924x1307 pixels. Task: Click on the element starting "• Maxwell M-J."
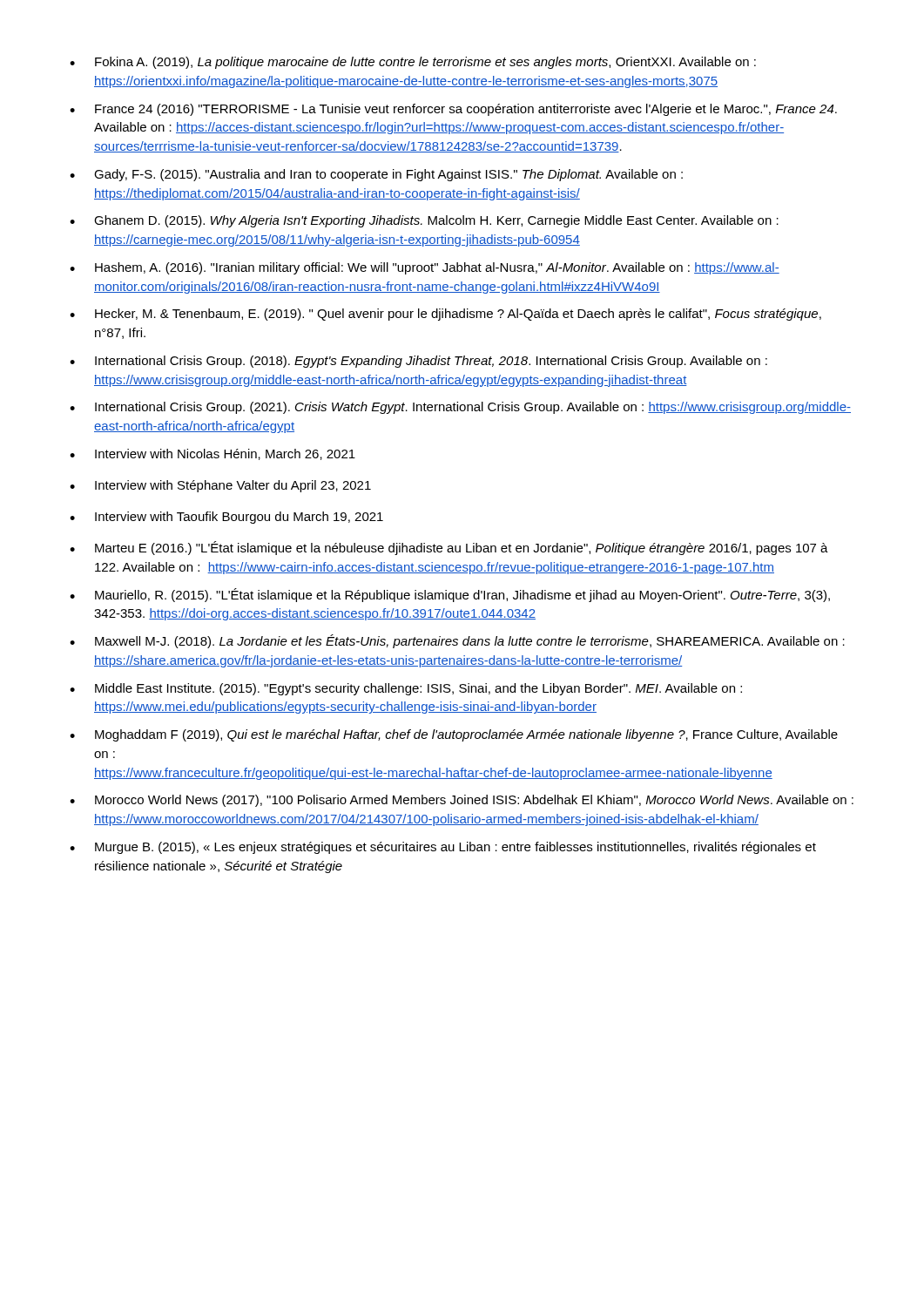(x=462, y=651)
